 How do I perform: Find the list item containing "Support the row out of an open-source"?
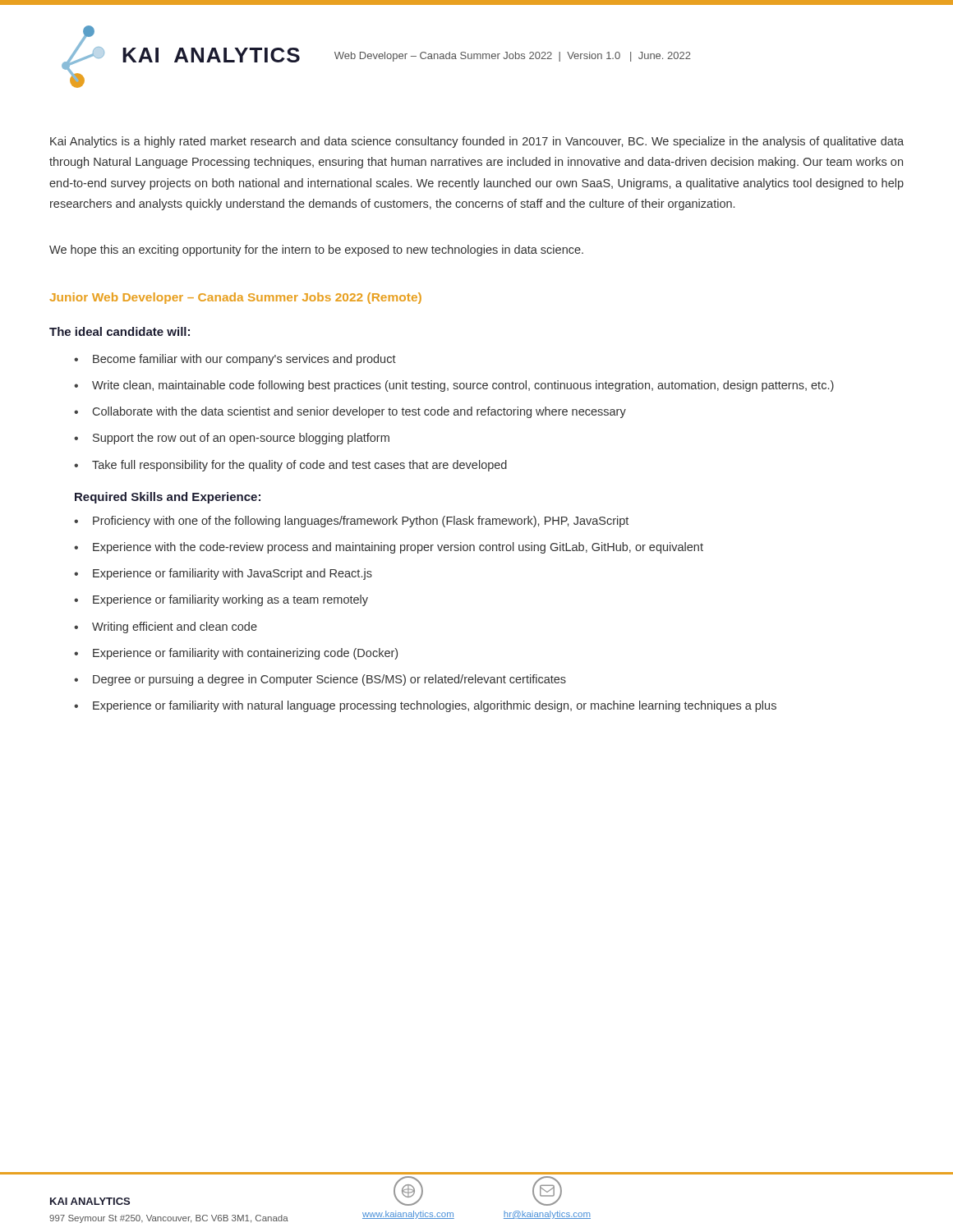tap(241, 438)
